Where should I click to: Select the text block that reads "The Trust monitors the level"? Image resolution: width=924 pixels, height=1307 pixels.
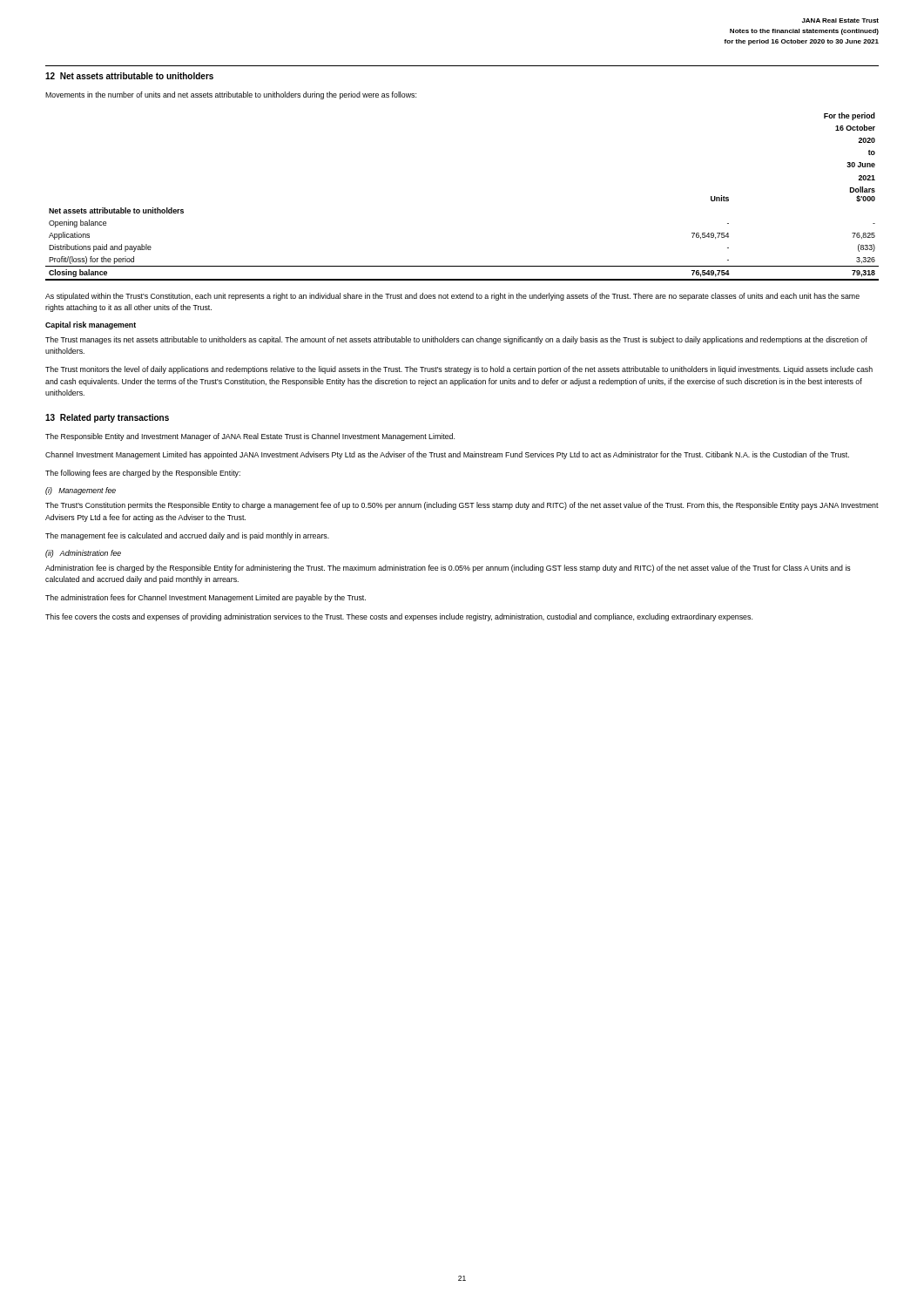pos(459,381)
